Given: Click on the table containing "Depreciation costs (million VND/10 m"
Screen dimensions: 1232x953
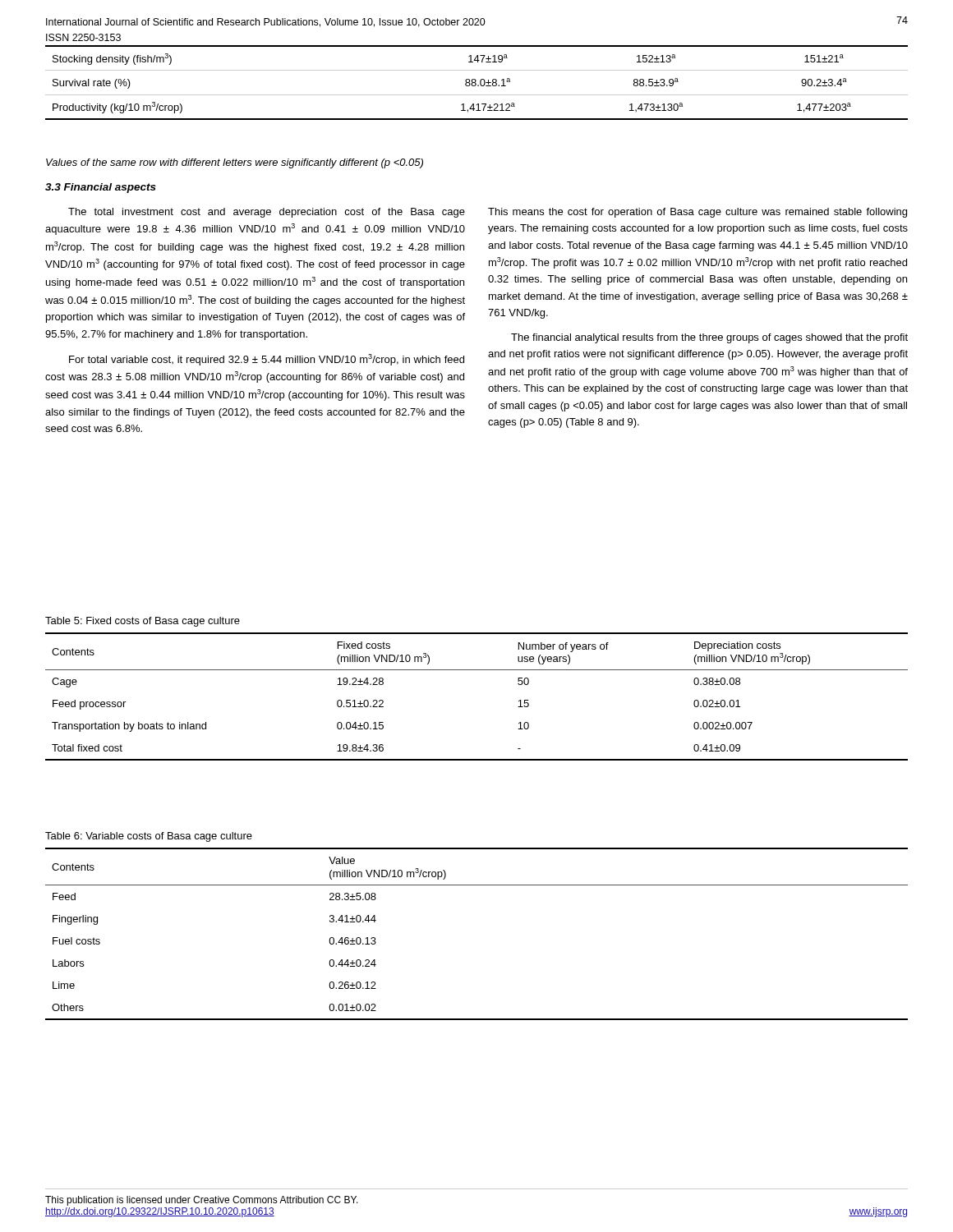Looking at the screenshot, I should coord(476,697).
